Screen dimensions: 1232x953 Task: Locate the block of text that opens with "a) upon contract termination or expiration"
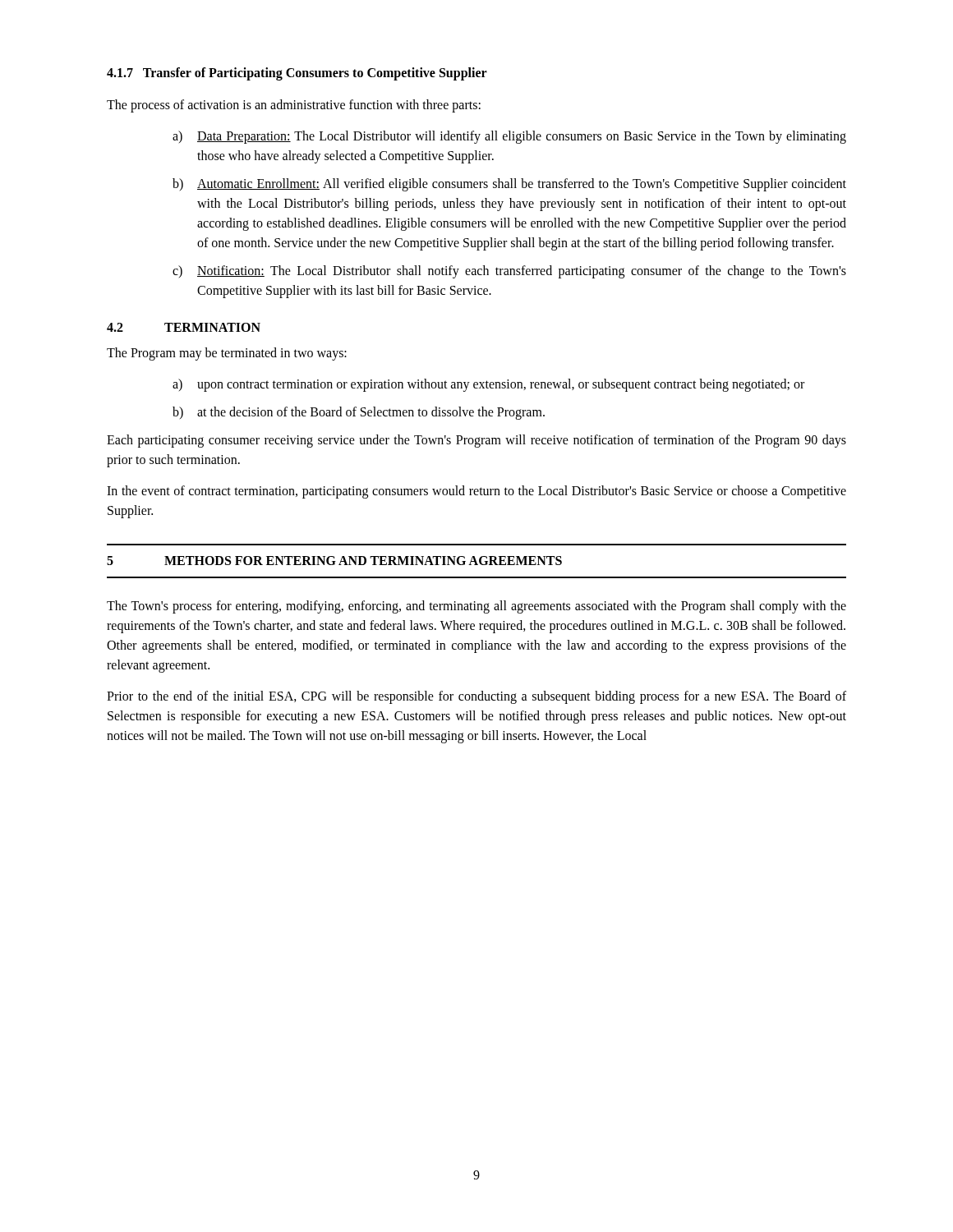509,384
